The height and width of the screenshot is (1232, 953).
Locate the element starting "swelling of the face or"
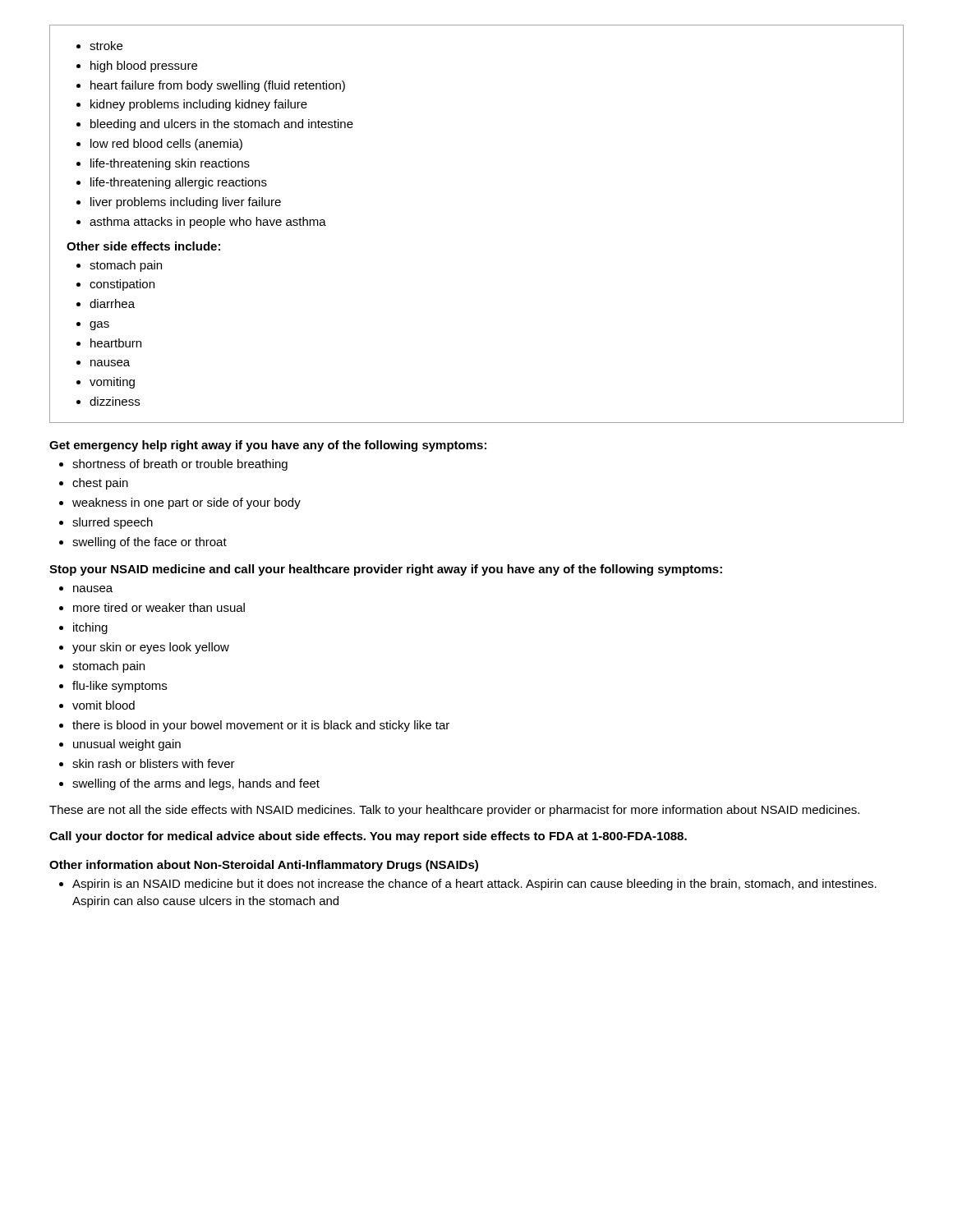pos(149,541)
